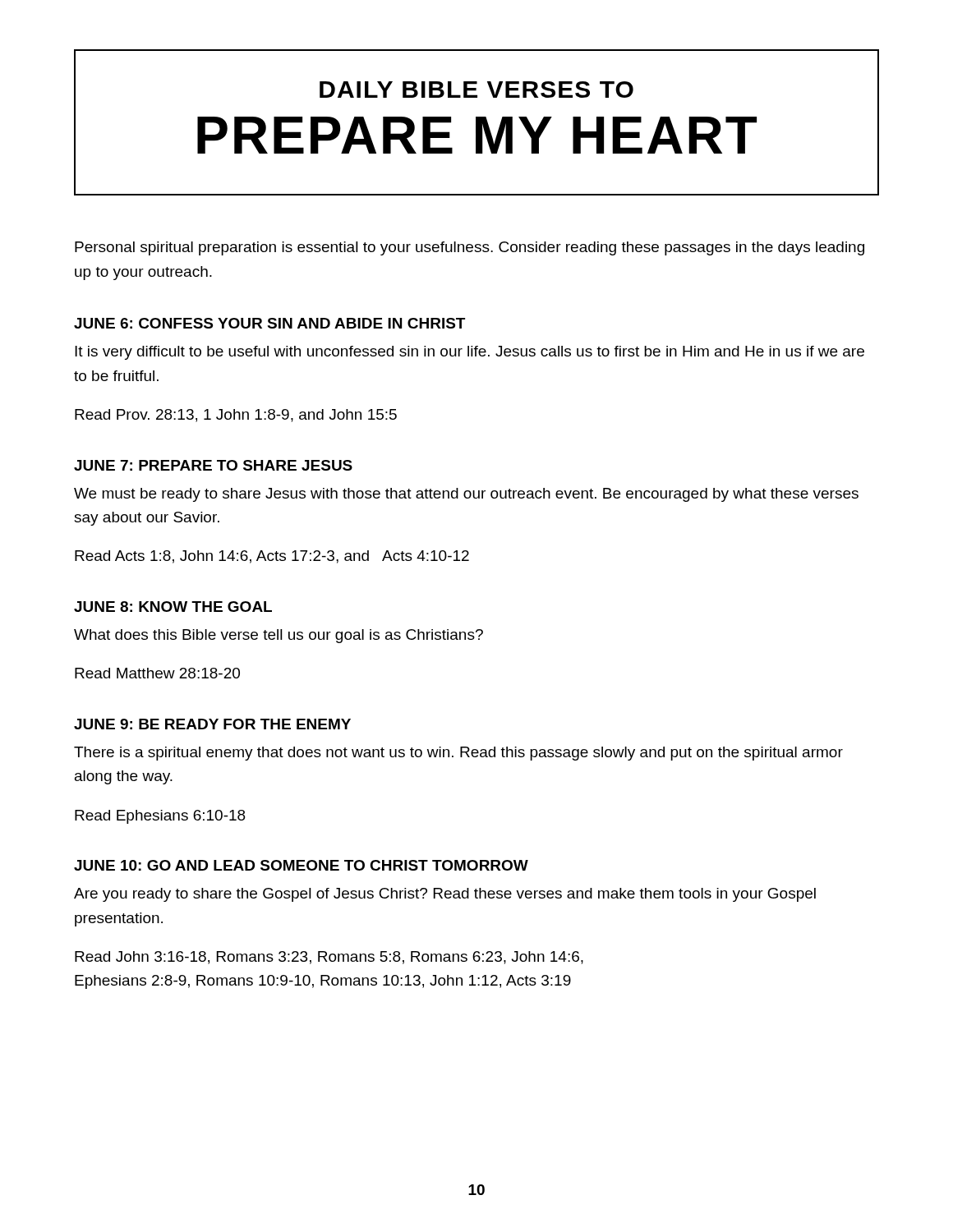Image resolution: width=953 pixels, height=1232 pixels.
Task: Point to the passage starting "JUNE 9: BE READY FOR THE"
Action: (x=213, y=724)
